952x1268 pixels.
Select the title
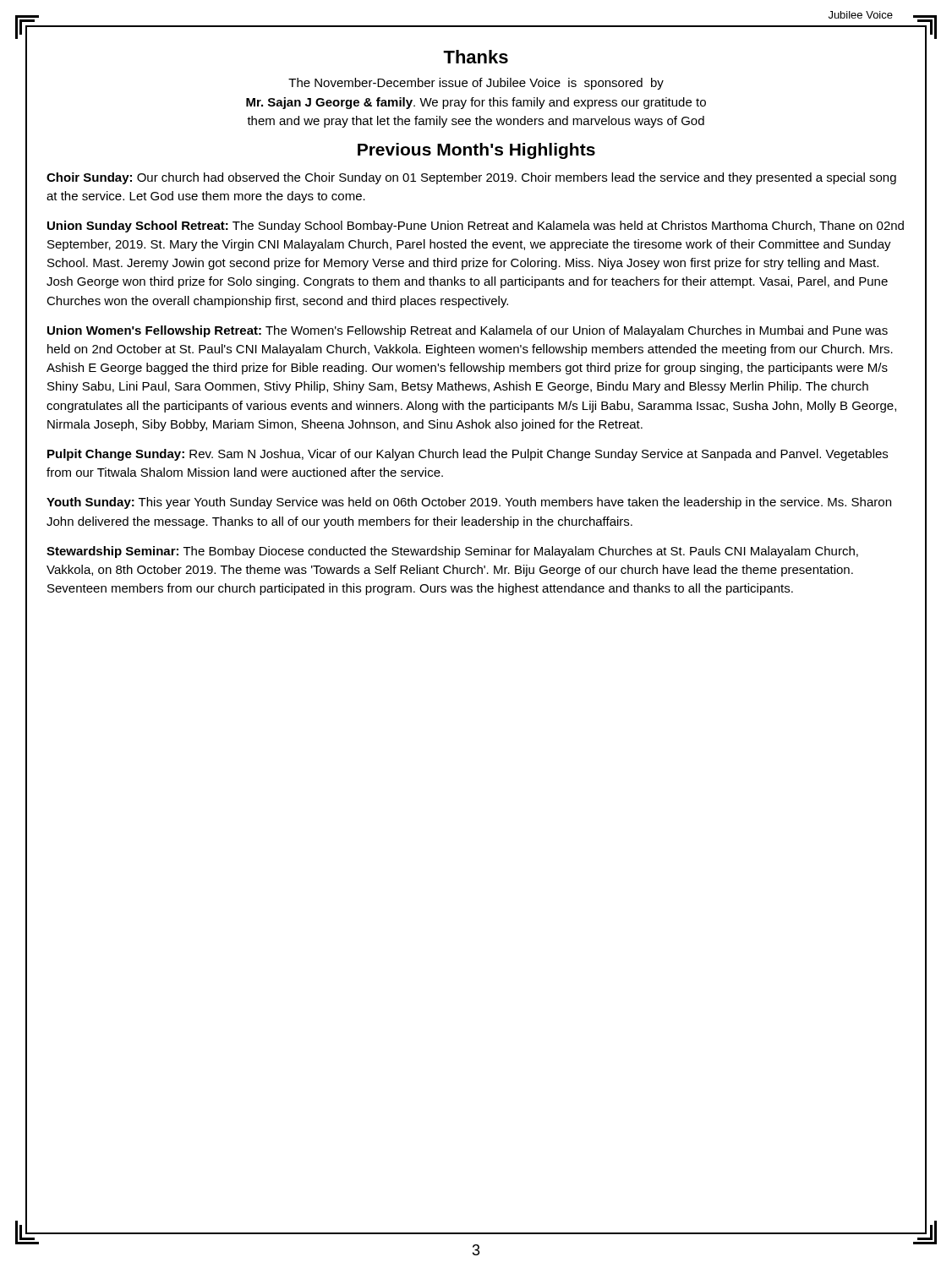tap(476, 57)
